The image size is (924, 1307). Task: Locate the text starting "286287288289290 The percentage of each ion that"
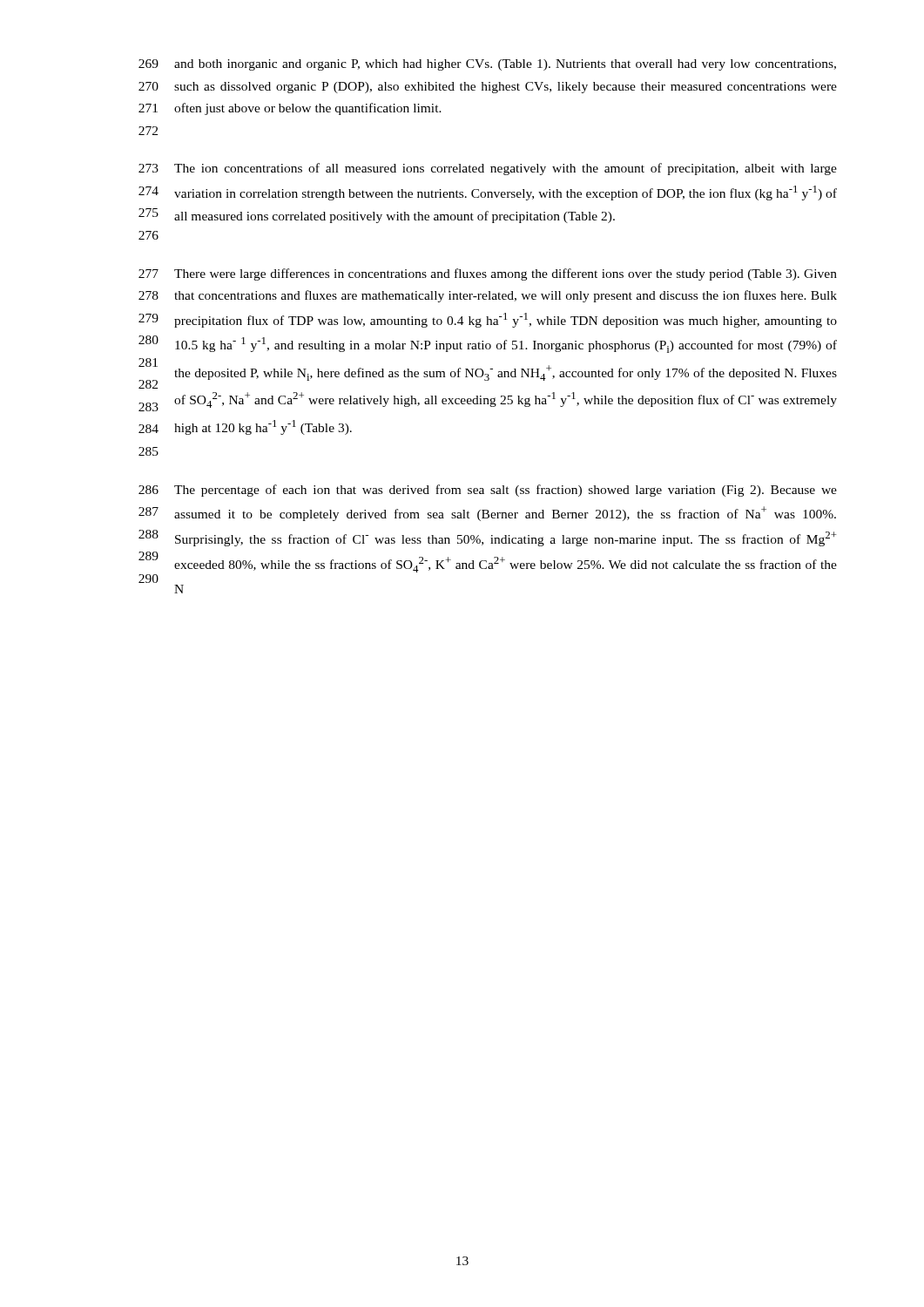tap(475, 539)
